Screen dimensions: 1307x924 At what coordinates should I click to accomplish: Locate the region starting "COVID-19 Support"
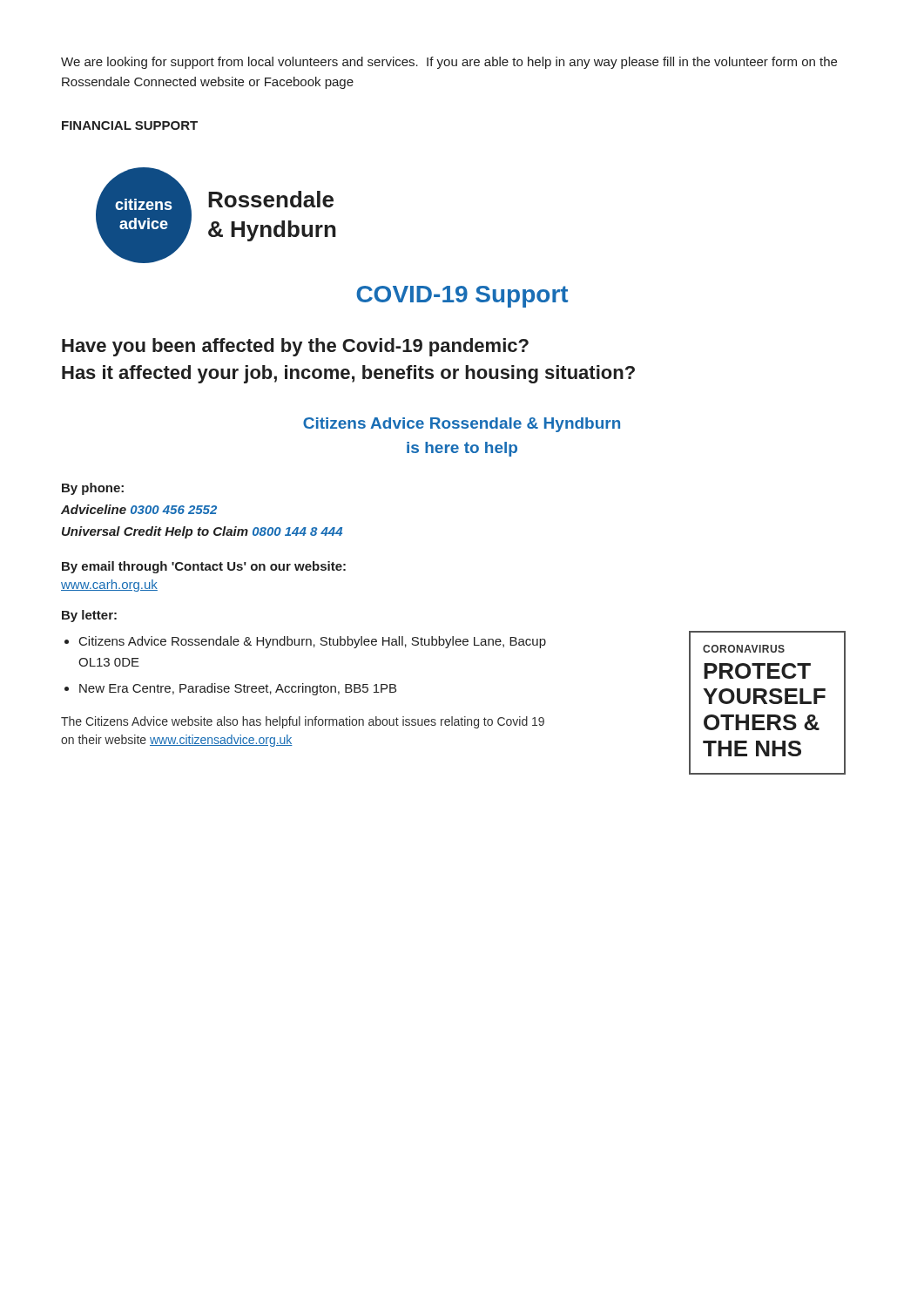click(x=462, y=294)
